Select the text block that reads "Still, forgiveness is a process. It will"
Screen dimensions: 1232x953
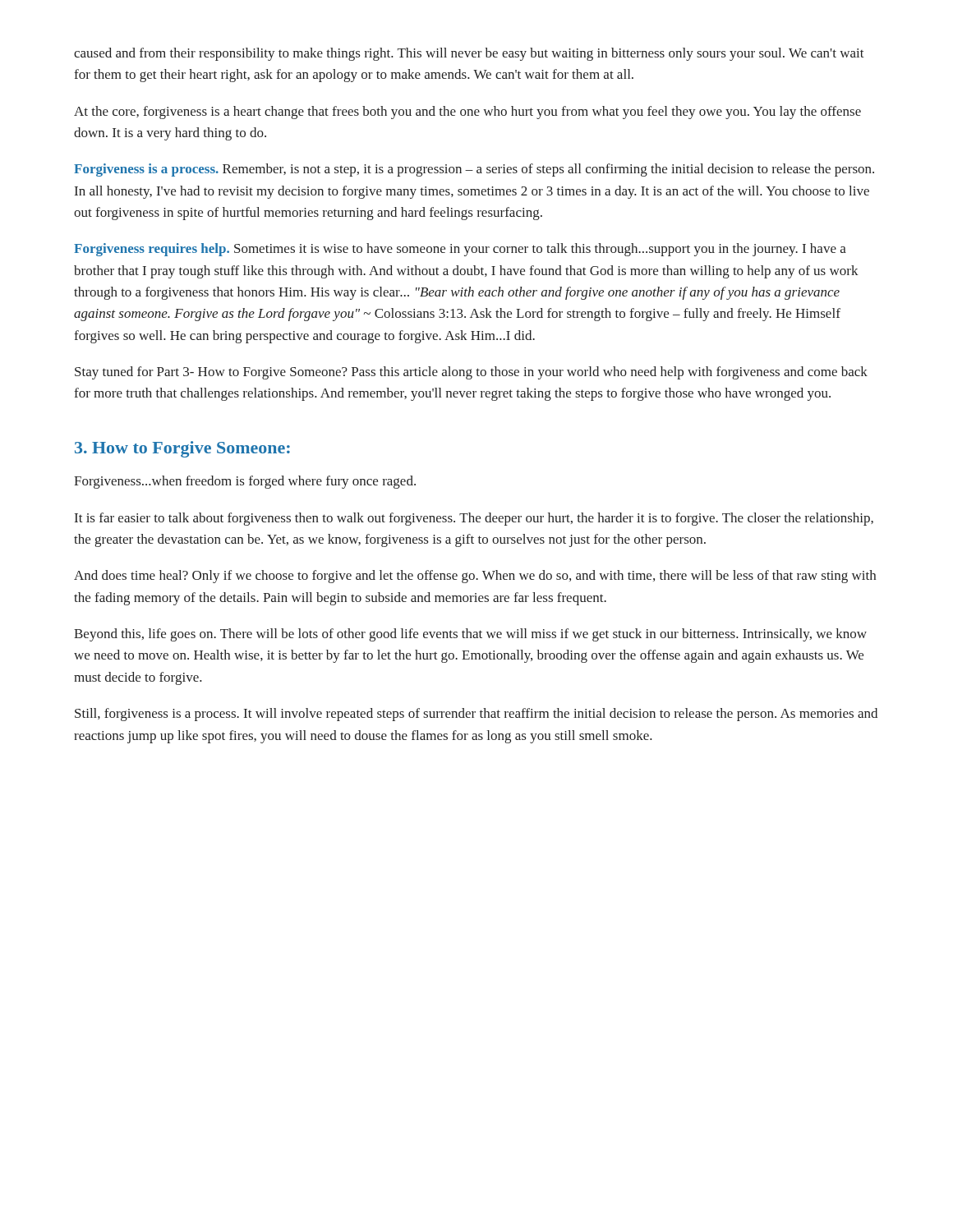[476, 724]
